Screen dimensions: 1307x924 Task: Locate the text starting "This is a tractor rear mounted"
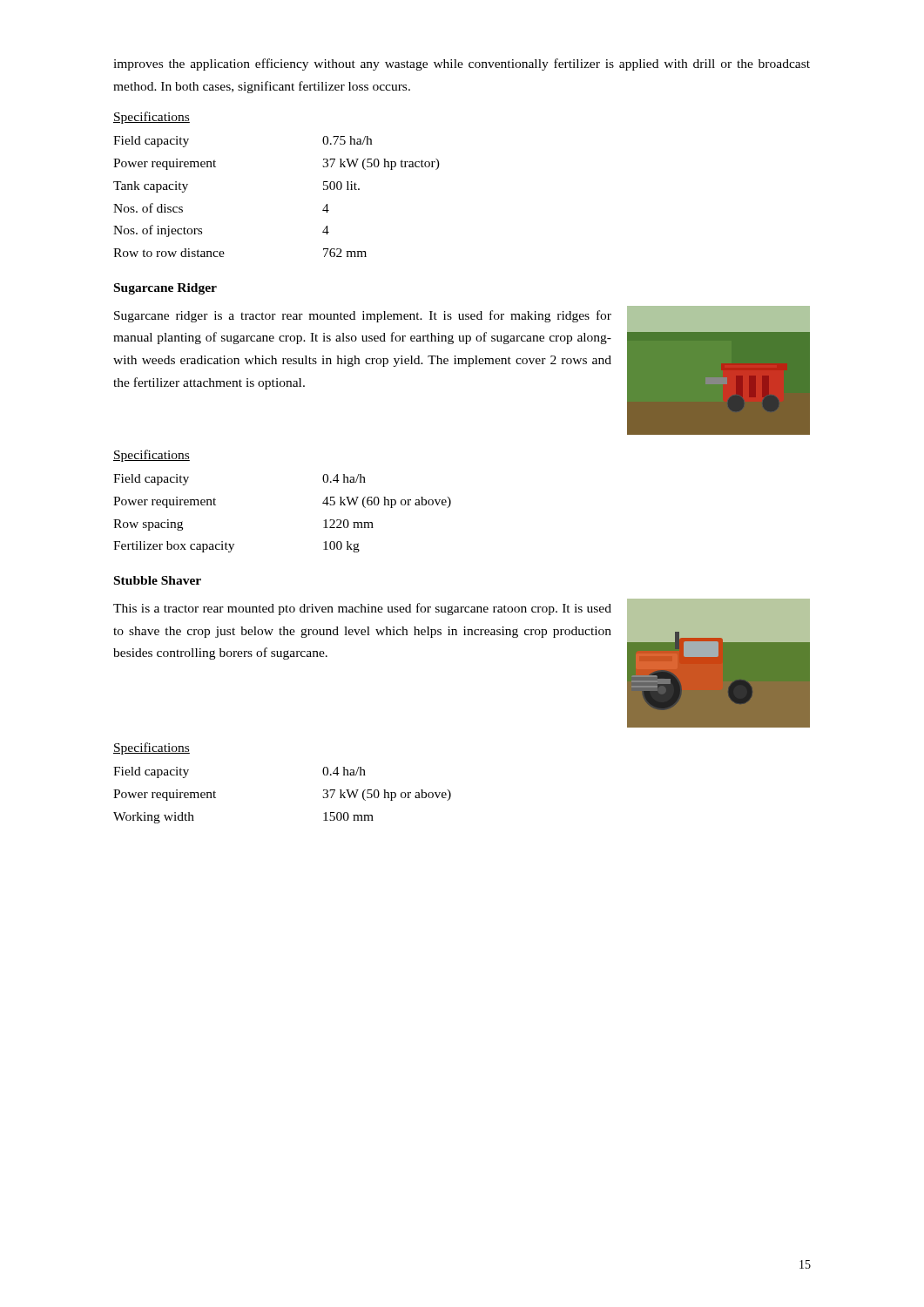(362, 630)
